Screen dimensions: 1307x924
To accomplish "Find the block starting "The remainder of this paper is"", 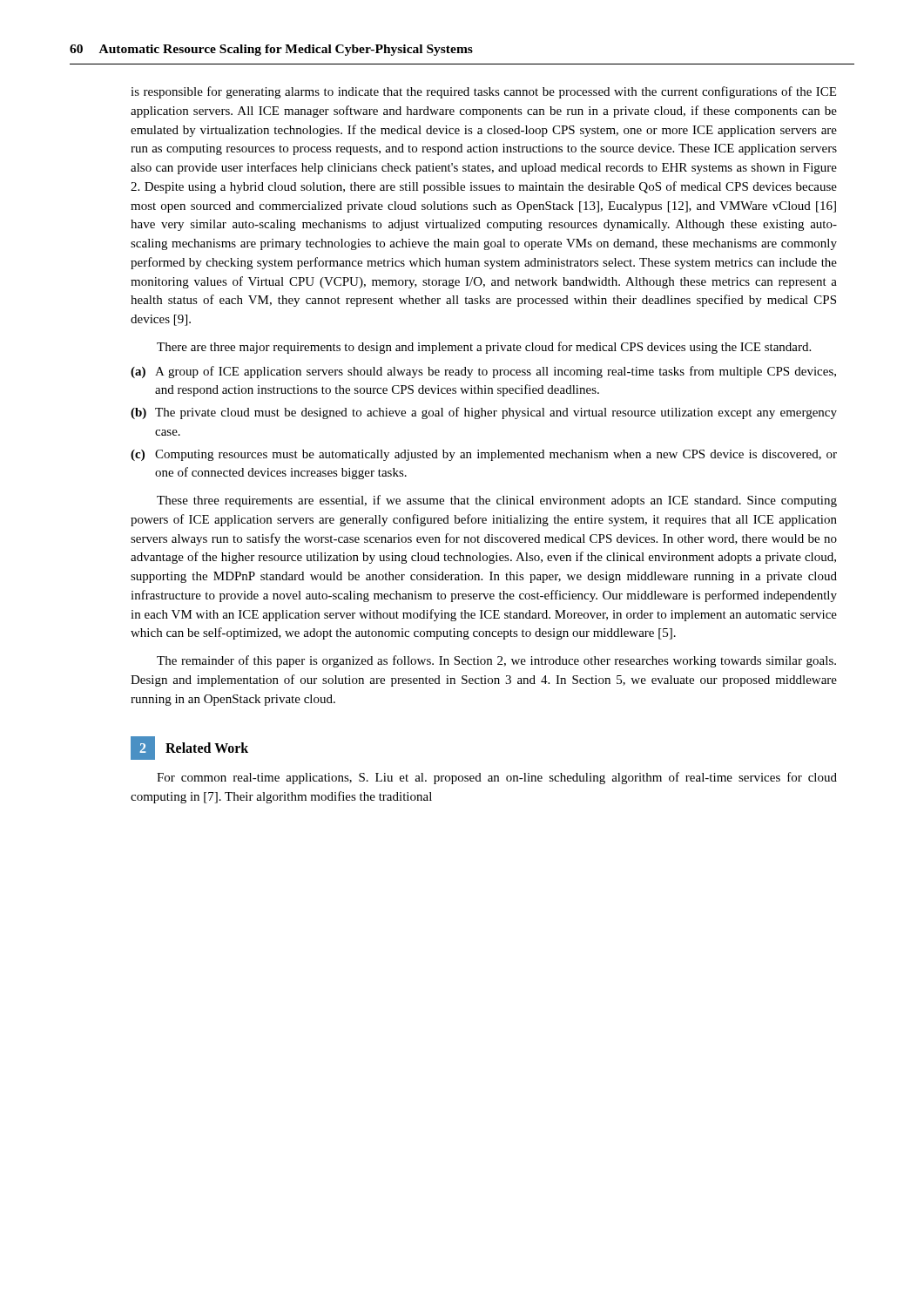I will tap(484, 680).
